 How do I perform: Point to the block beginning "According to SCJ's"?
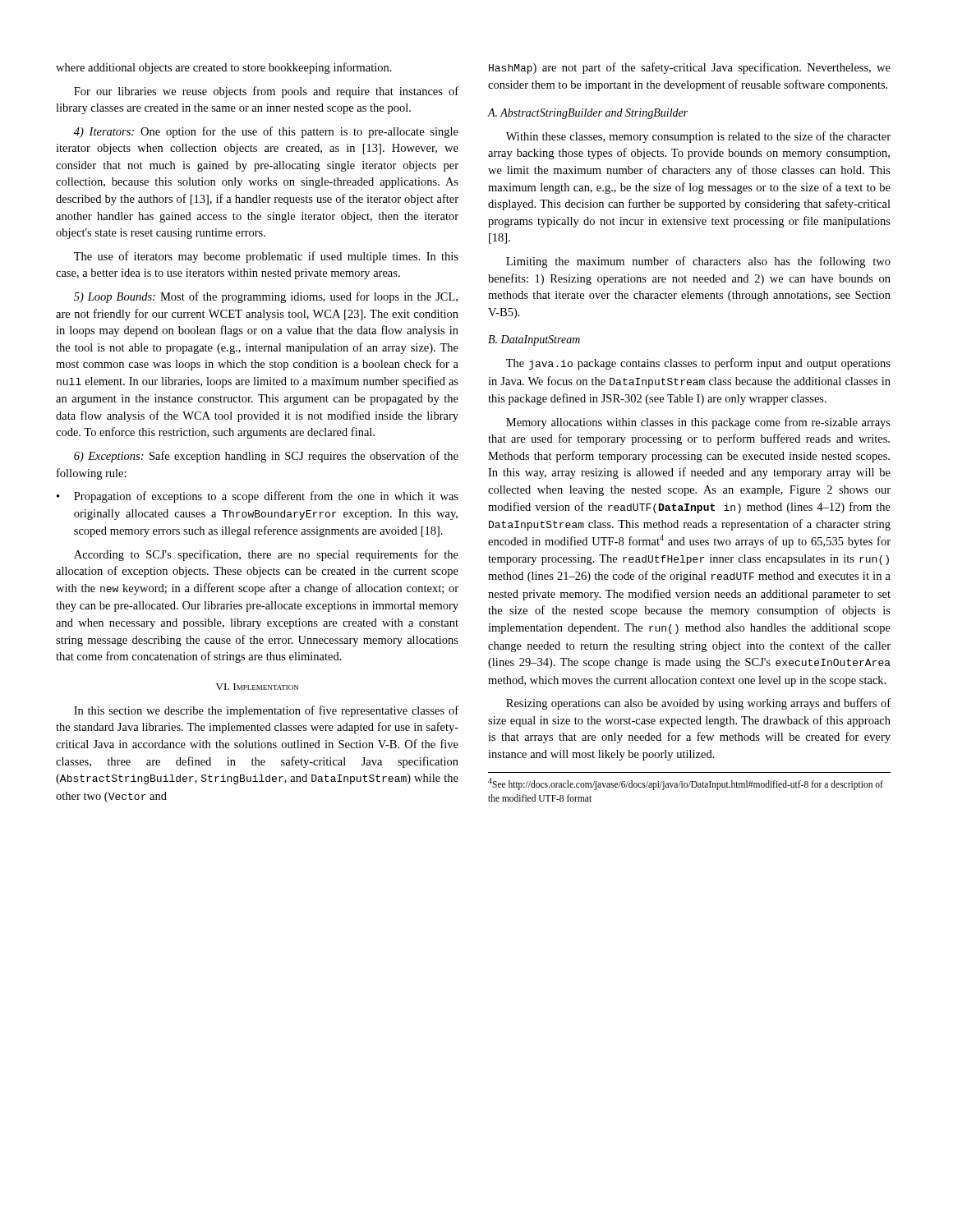tap(257, 606)
